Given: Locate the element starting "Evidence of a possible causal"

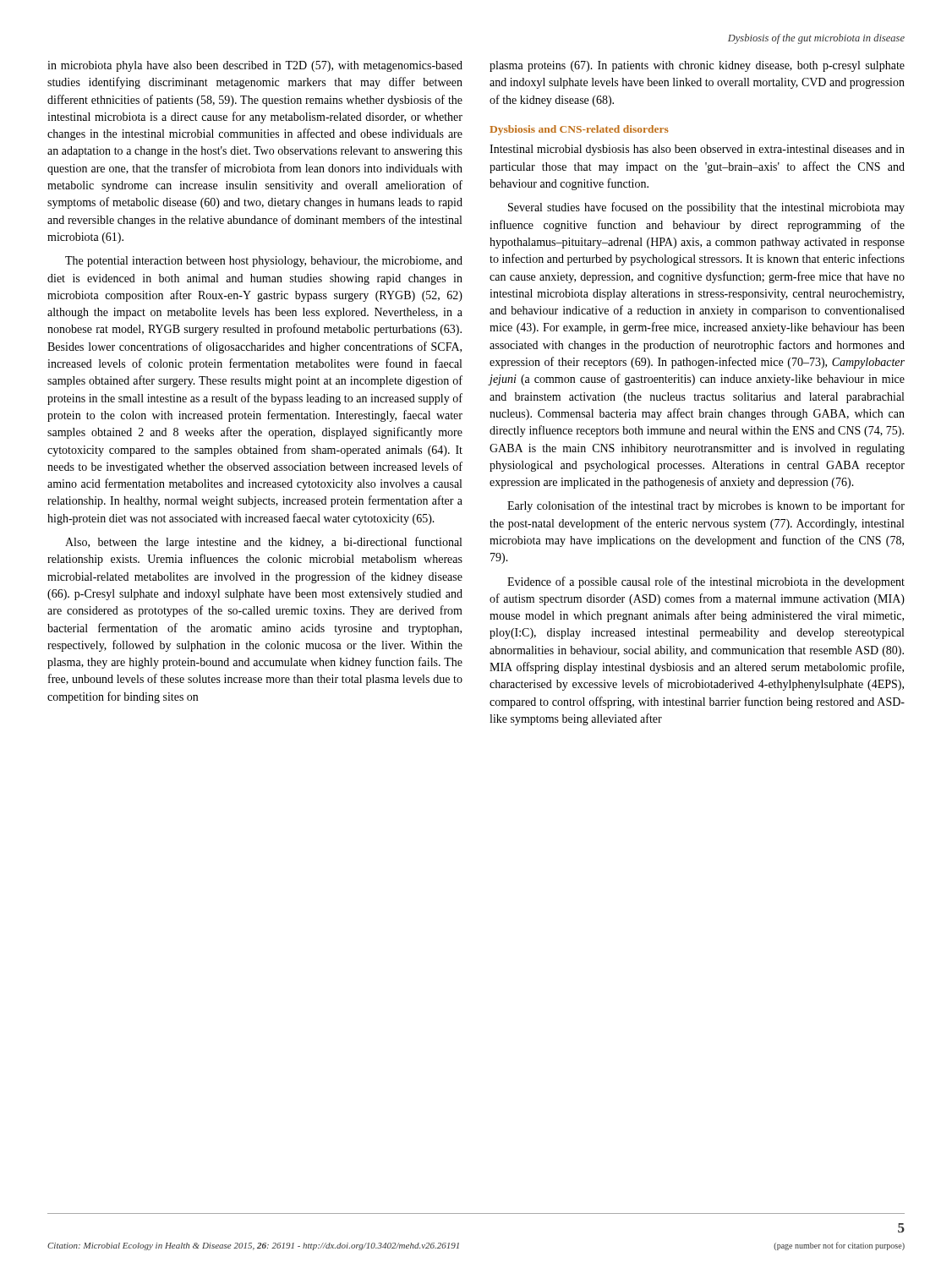Looking at the screenshot, I should click(697, 651).
